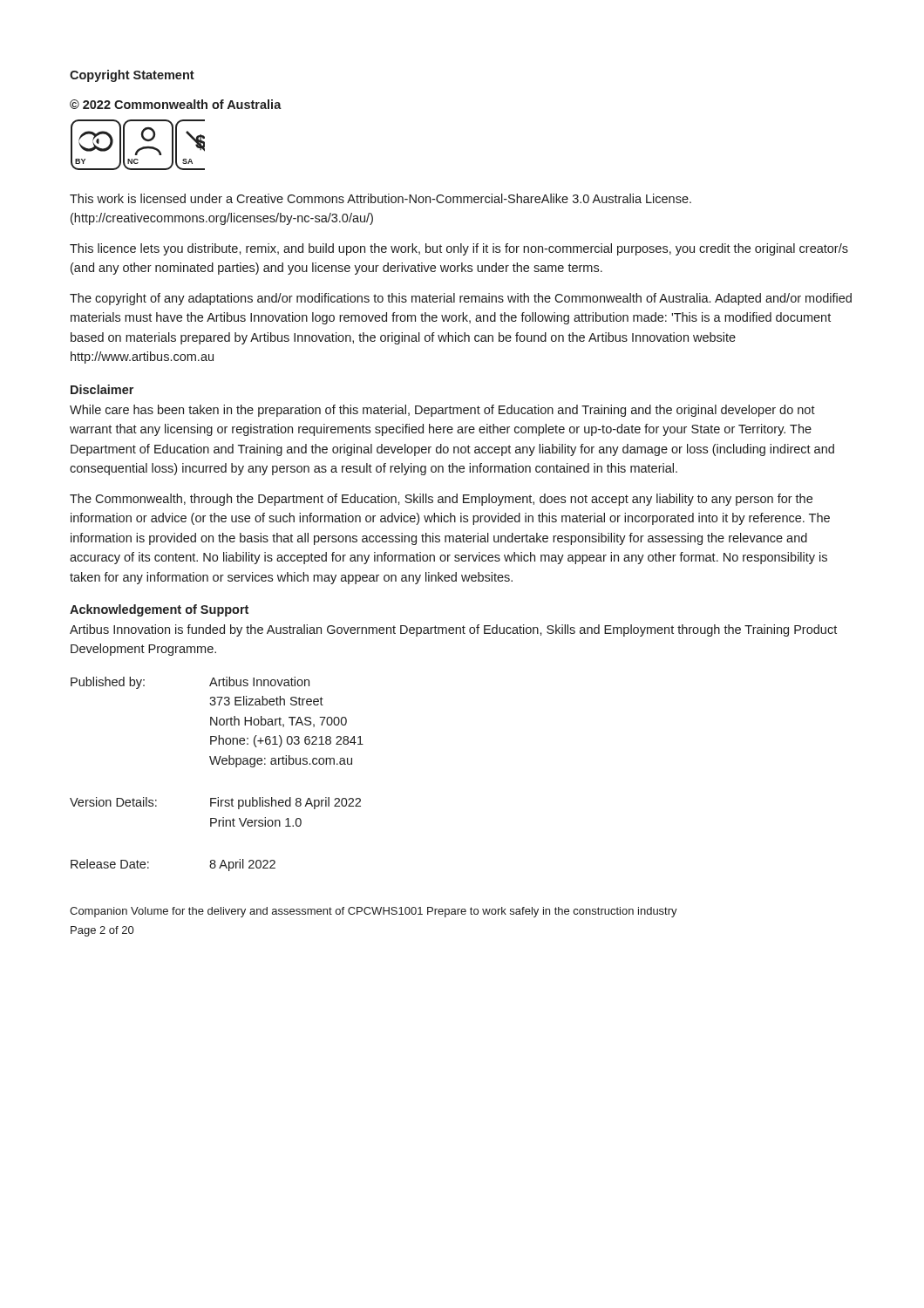The height and width of the screenshot is (1308, 924).
Task: Click on the block starting "While care has"
Action: 452,439
